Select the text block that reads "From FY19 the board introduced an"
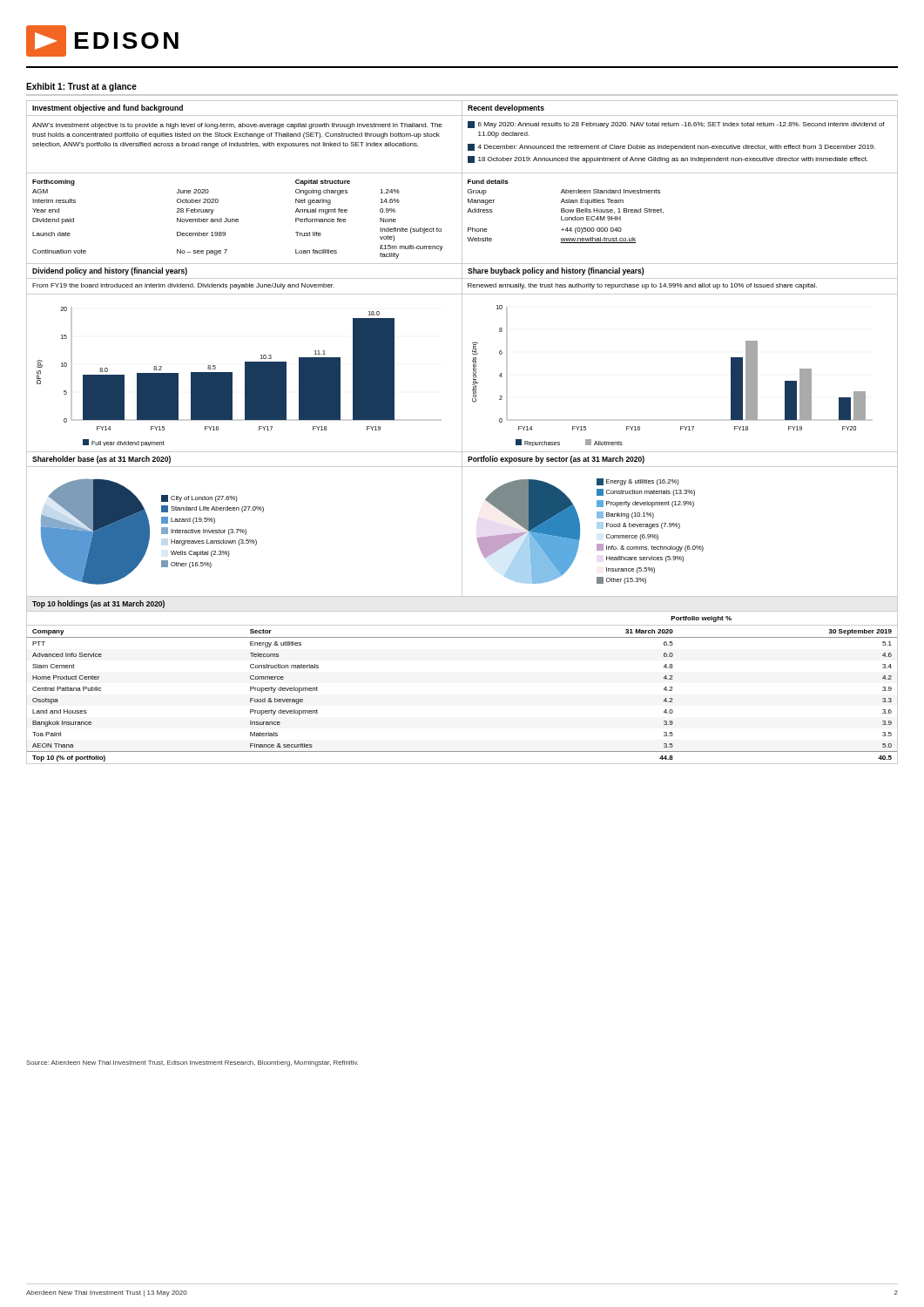The width and height of the screenshot is (924, 1307). click(x=183, y=286)
